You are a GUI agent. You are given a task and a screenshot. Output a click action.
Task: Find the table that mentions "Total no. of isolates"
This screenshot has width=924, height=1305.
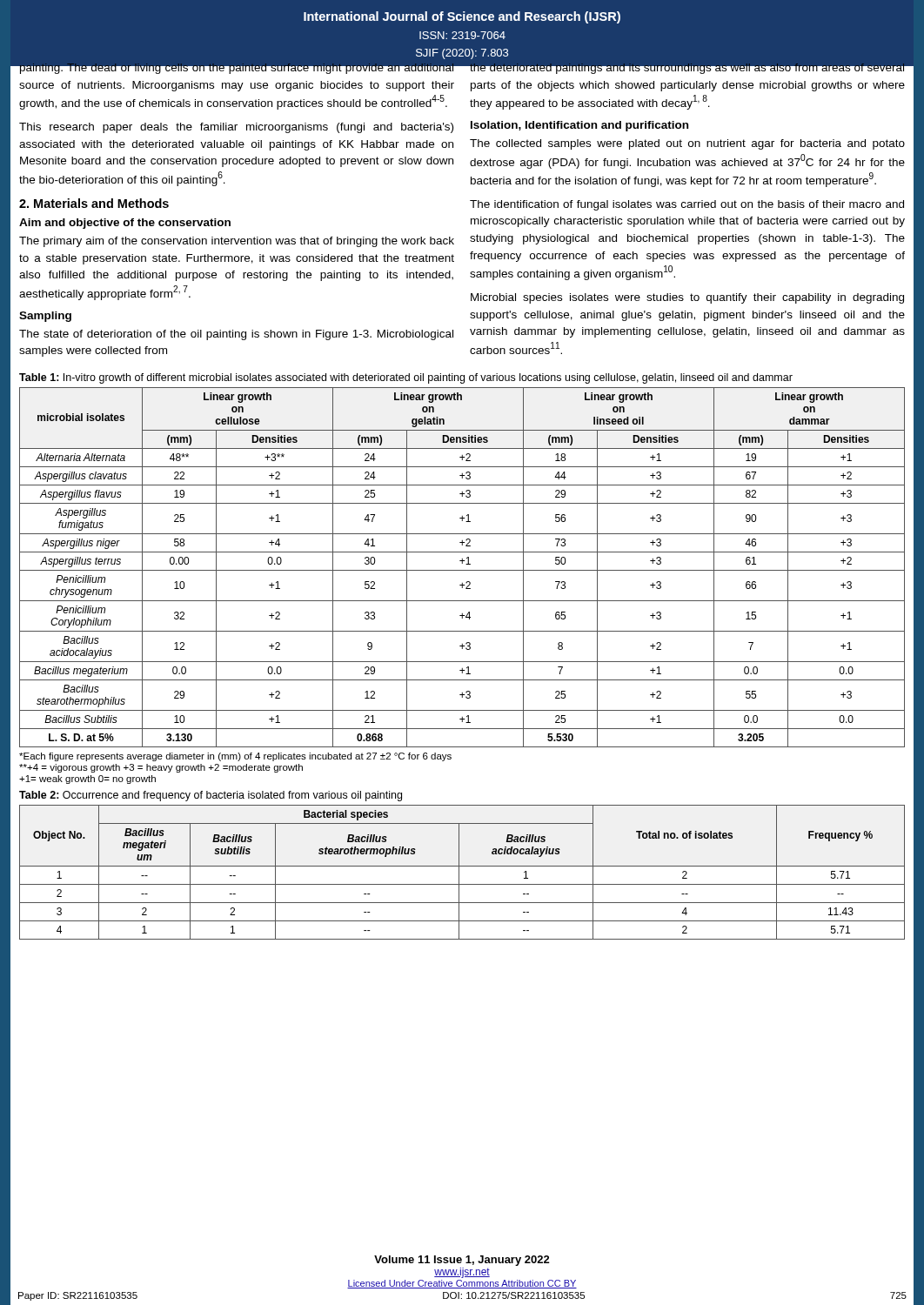coord(462,872)
